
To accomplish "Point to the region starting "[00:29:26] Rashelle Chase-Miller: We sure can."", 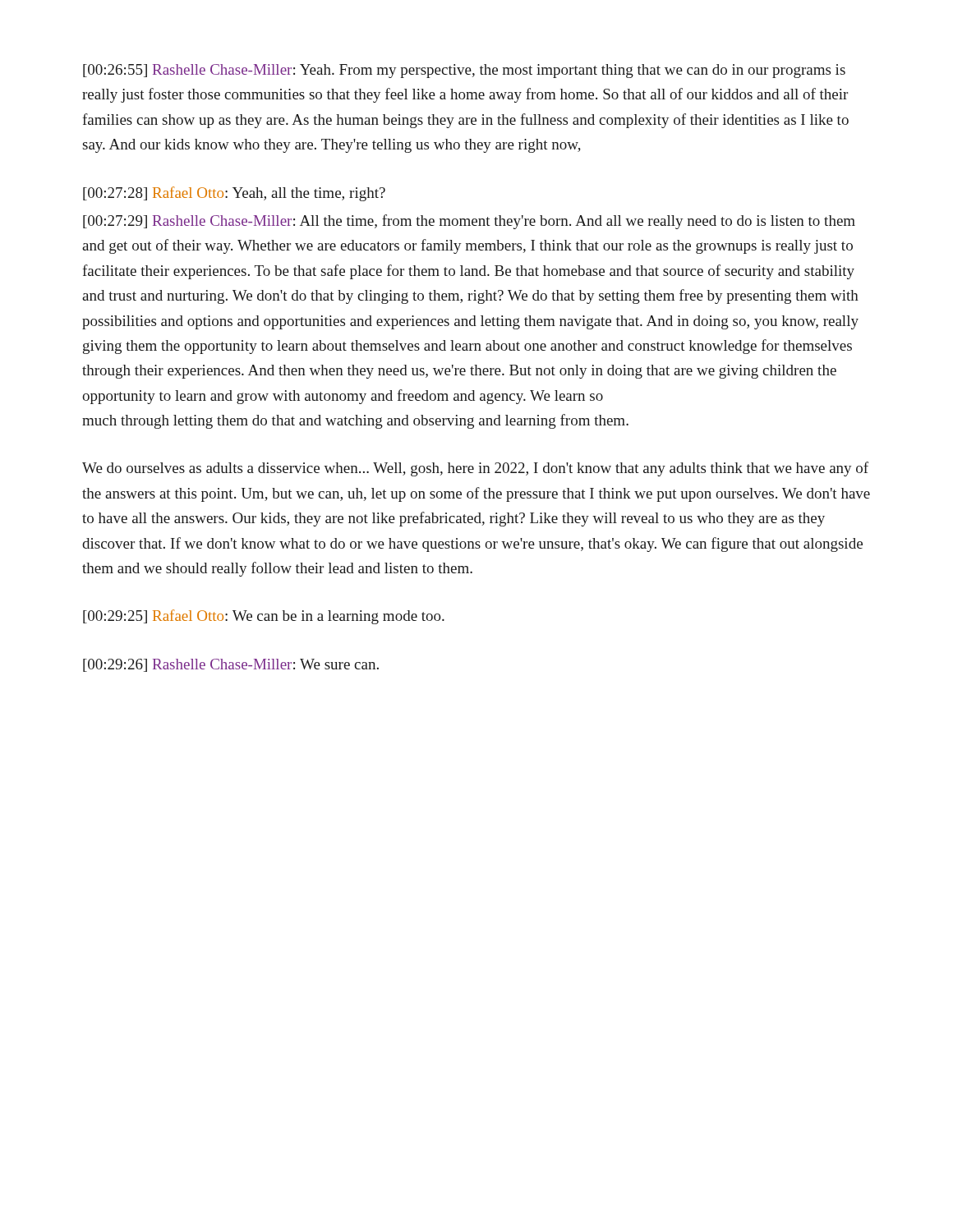I will (x=231, y=664).
